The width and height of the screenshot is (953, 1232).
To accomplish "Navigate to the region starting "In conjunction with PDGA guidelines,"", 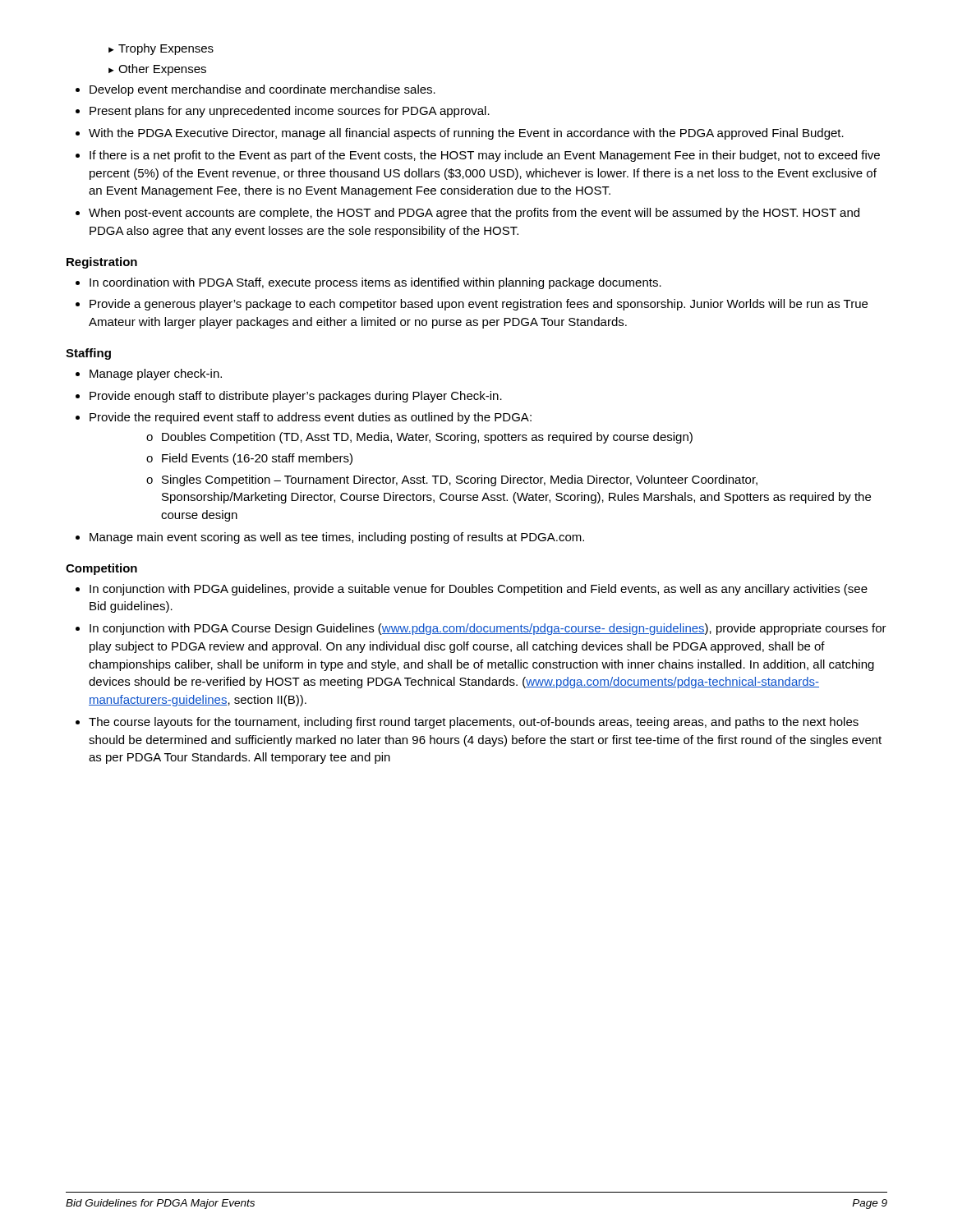I will (478, 597).
